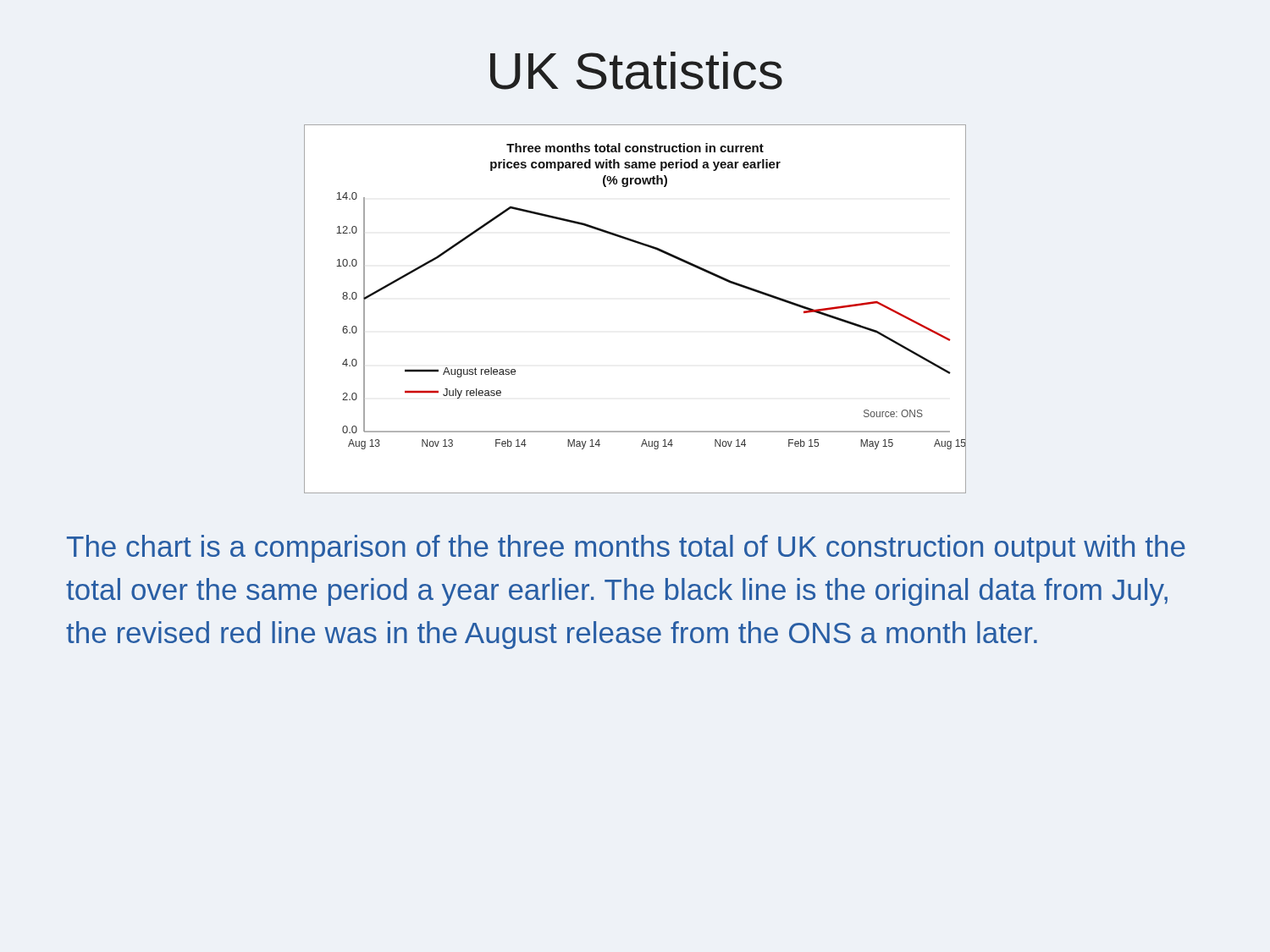Locate the line chart

pos(635,309)
